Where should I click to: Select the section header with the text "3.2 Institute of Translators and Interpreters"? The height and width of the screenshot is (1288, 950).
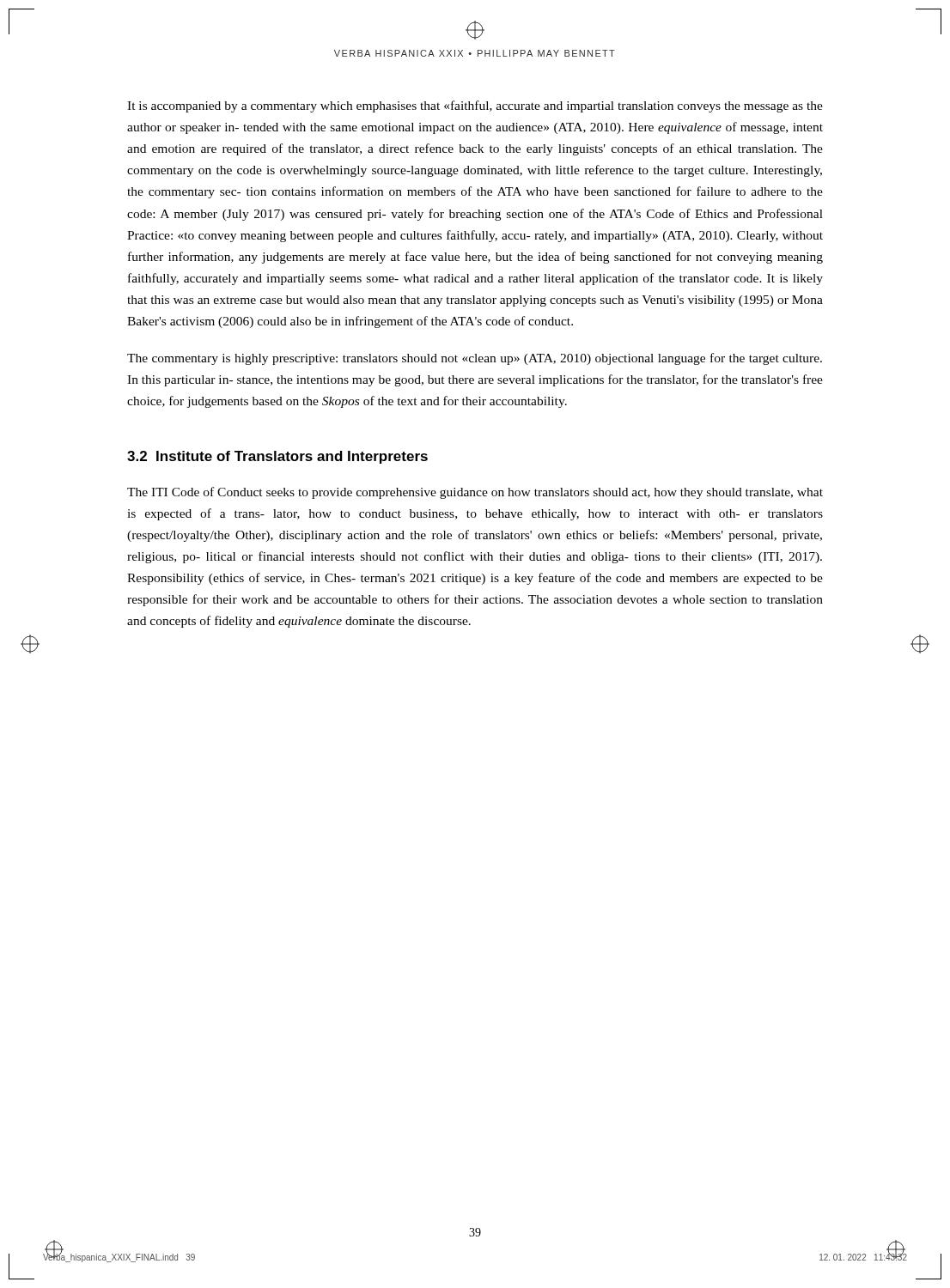pyautogui.click(x=278, y=456)
